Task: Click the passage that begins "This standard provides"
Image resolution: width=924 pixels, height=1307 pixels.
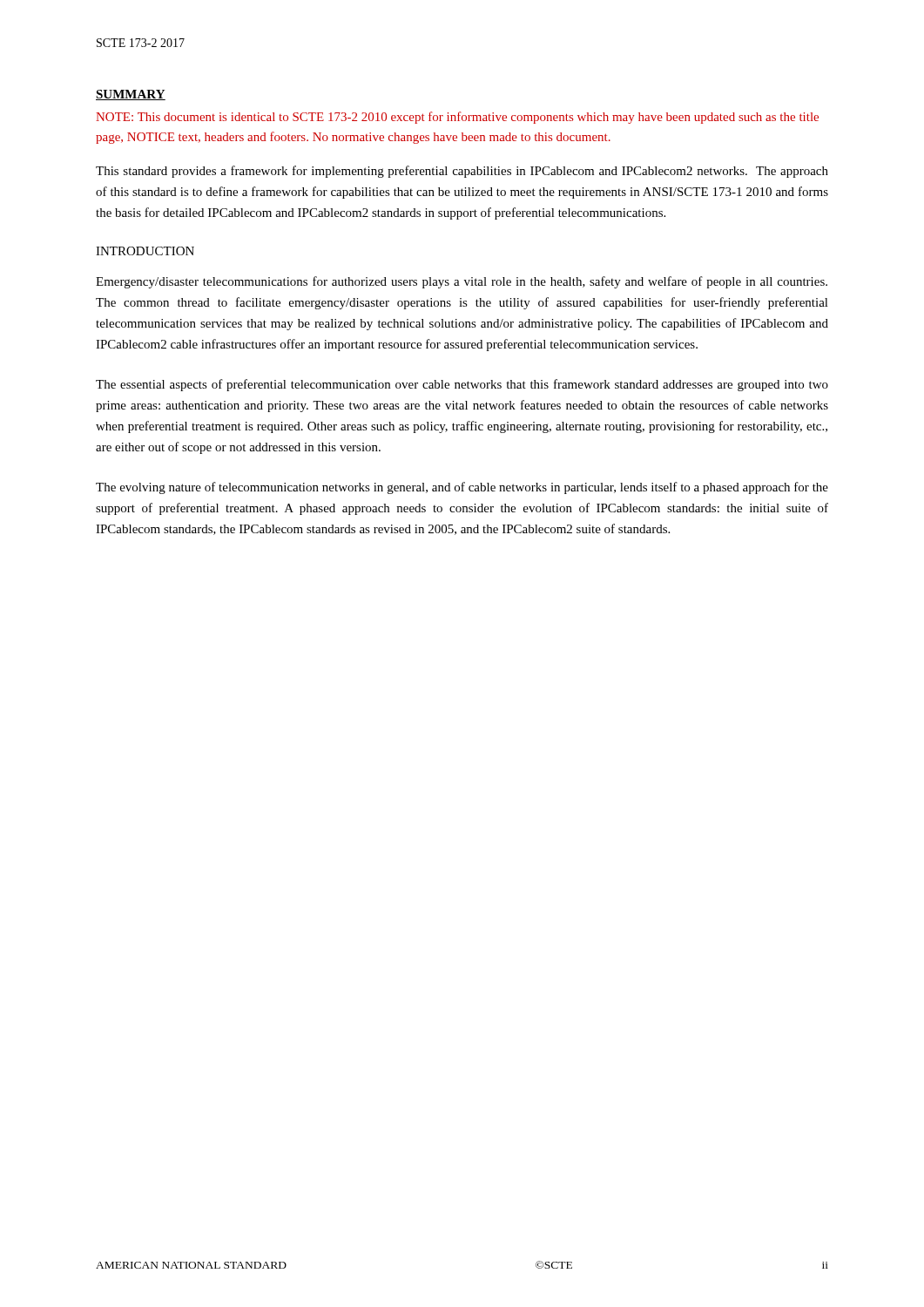Action: [462, 191]
